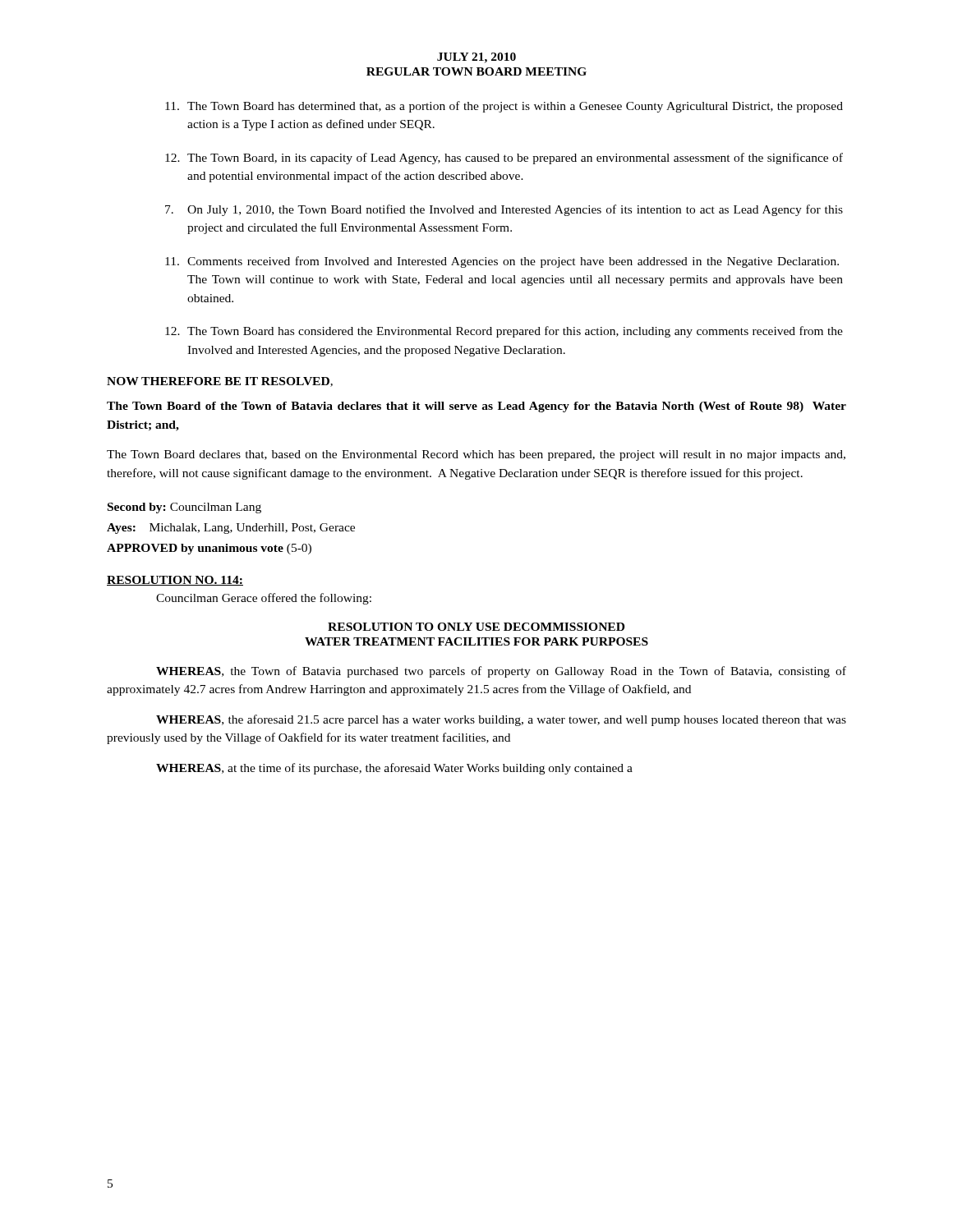This screenshot has width=953, height=1232.
Task: Where is the passage that starts "11.Comments received from Involved and Interested Agencies on"?
Action: (504, 280)
